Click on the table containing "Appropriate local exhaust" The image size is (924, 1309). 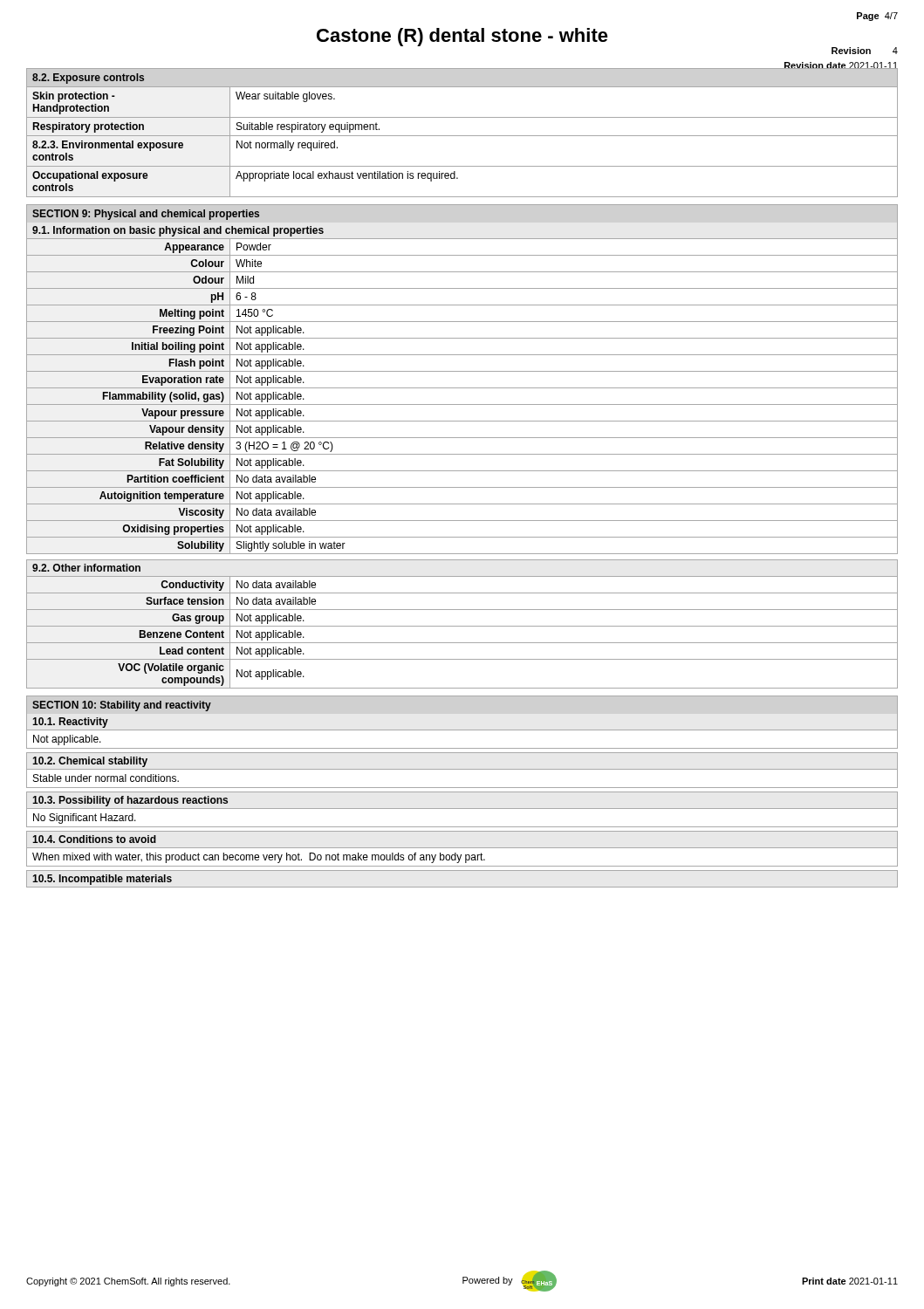462,142
